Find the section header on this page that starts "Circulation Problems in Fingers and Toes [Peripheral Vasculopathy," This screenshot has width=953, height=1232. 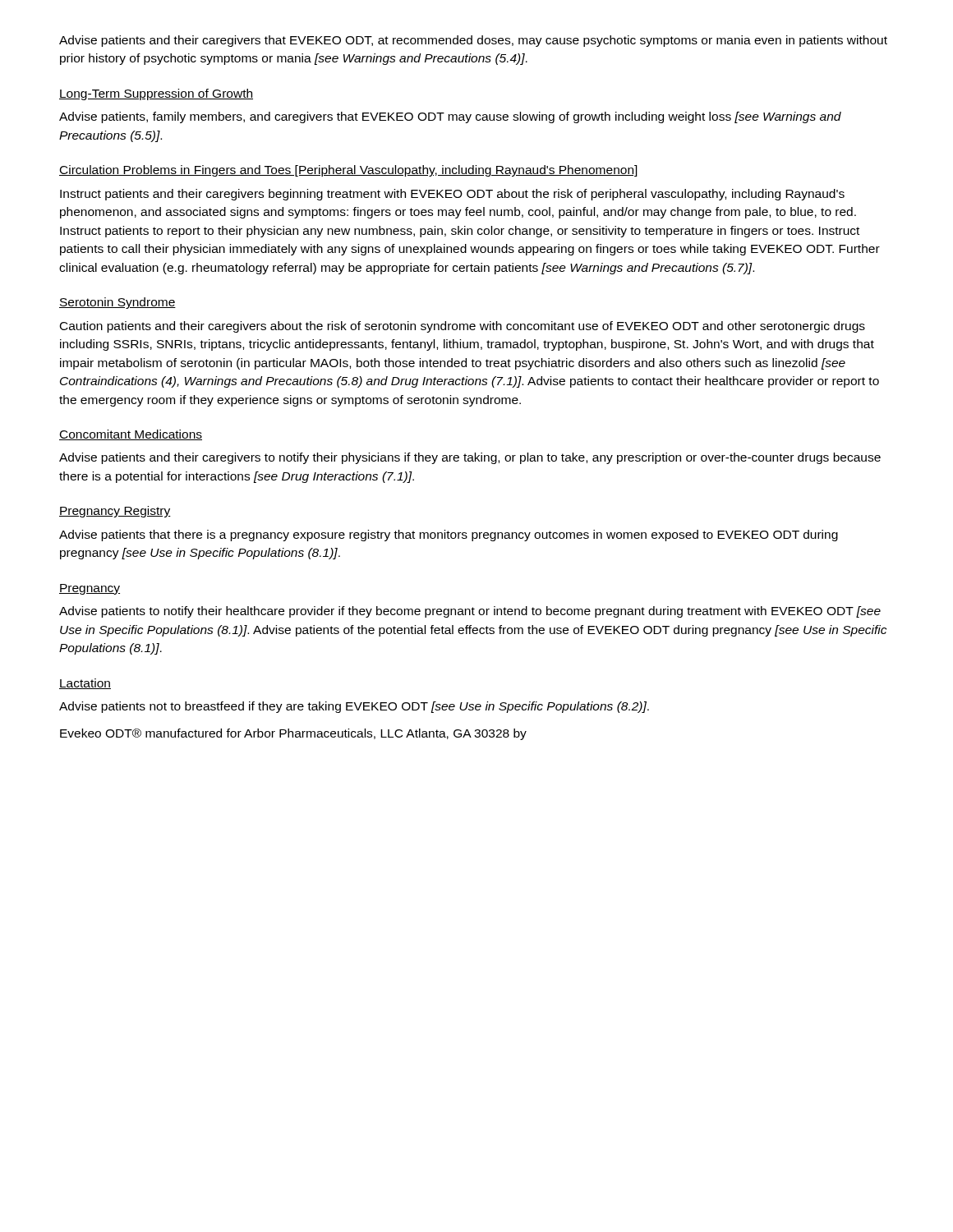[348, 170]
